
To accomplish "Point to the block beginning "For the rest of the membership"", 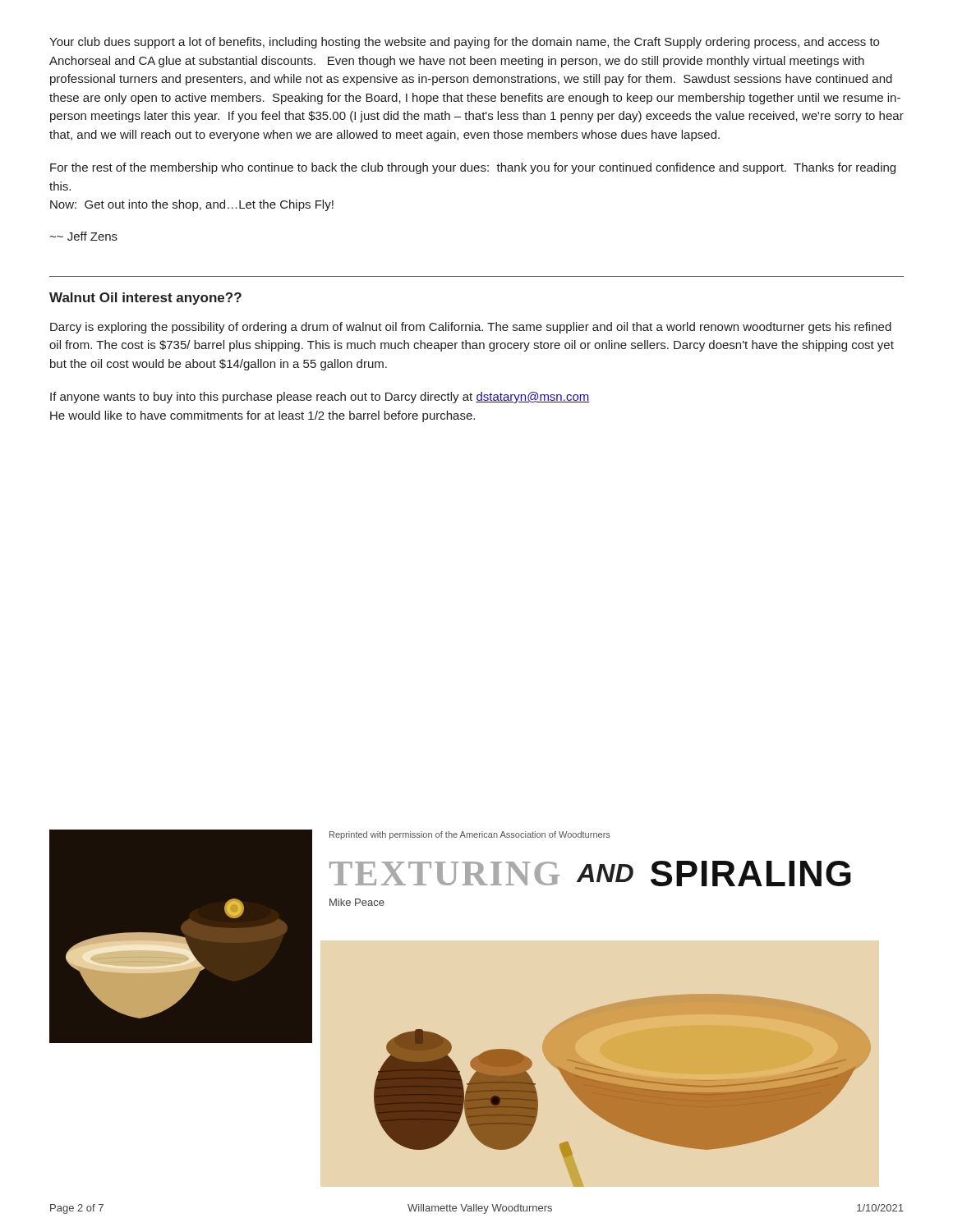I will pos(473,168).
